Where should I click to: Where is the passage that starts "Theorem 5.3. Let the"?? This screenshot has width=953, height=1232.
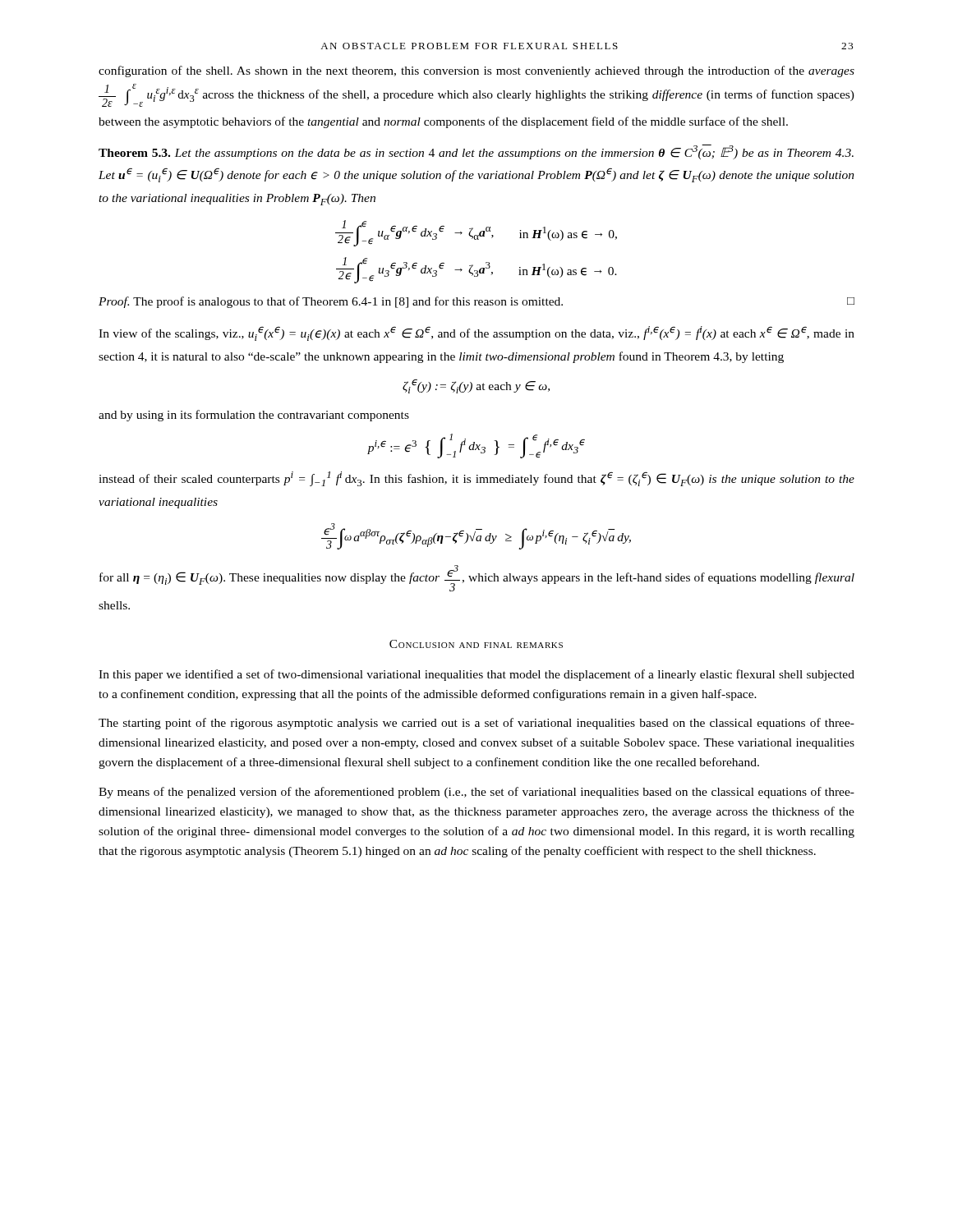pyautogui.click(x=476, y=175)
